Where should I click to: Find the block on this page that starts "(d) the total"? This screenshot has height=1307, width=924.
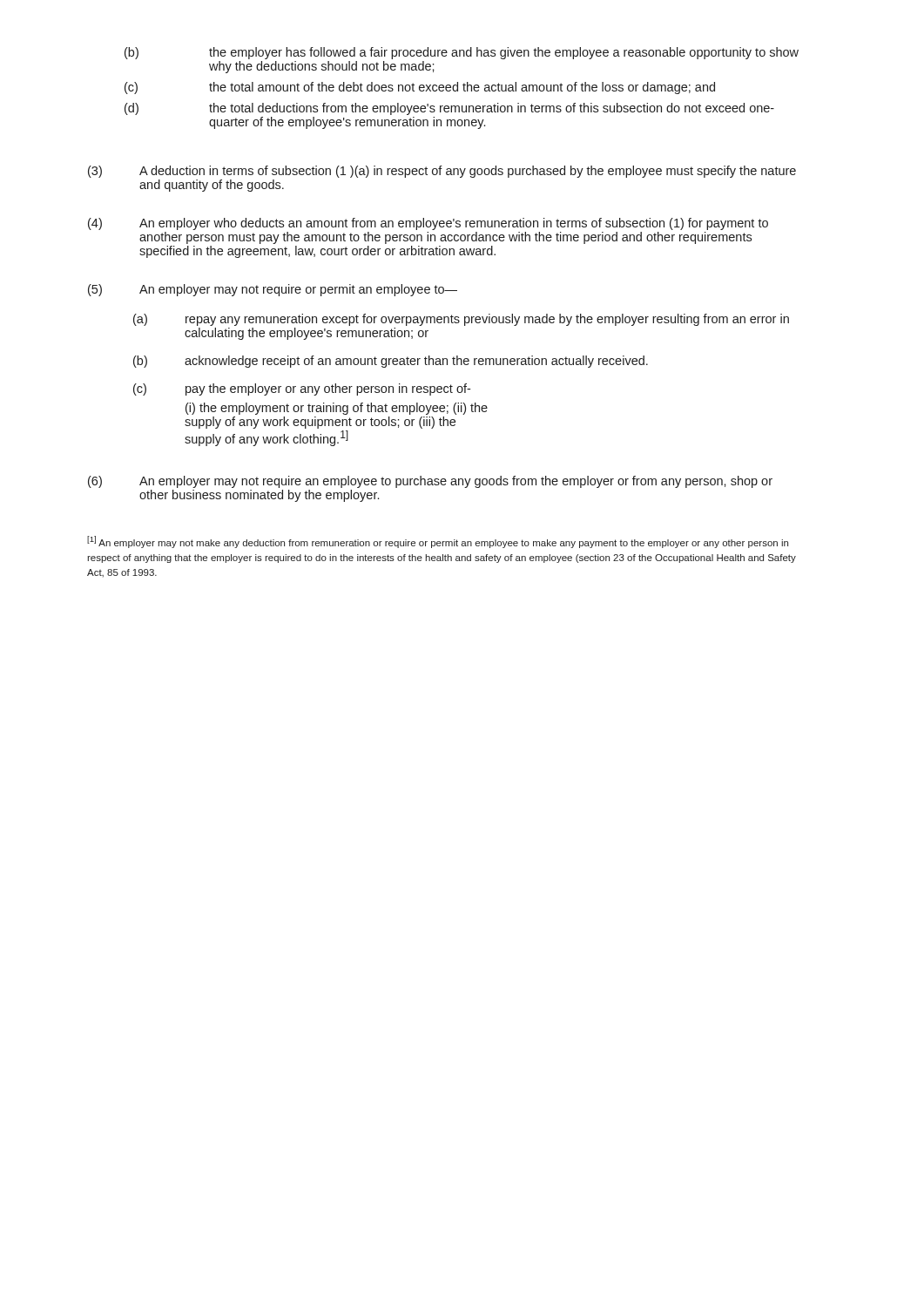[444, 115]
